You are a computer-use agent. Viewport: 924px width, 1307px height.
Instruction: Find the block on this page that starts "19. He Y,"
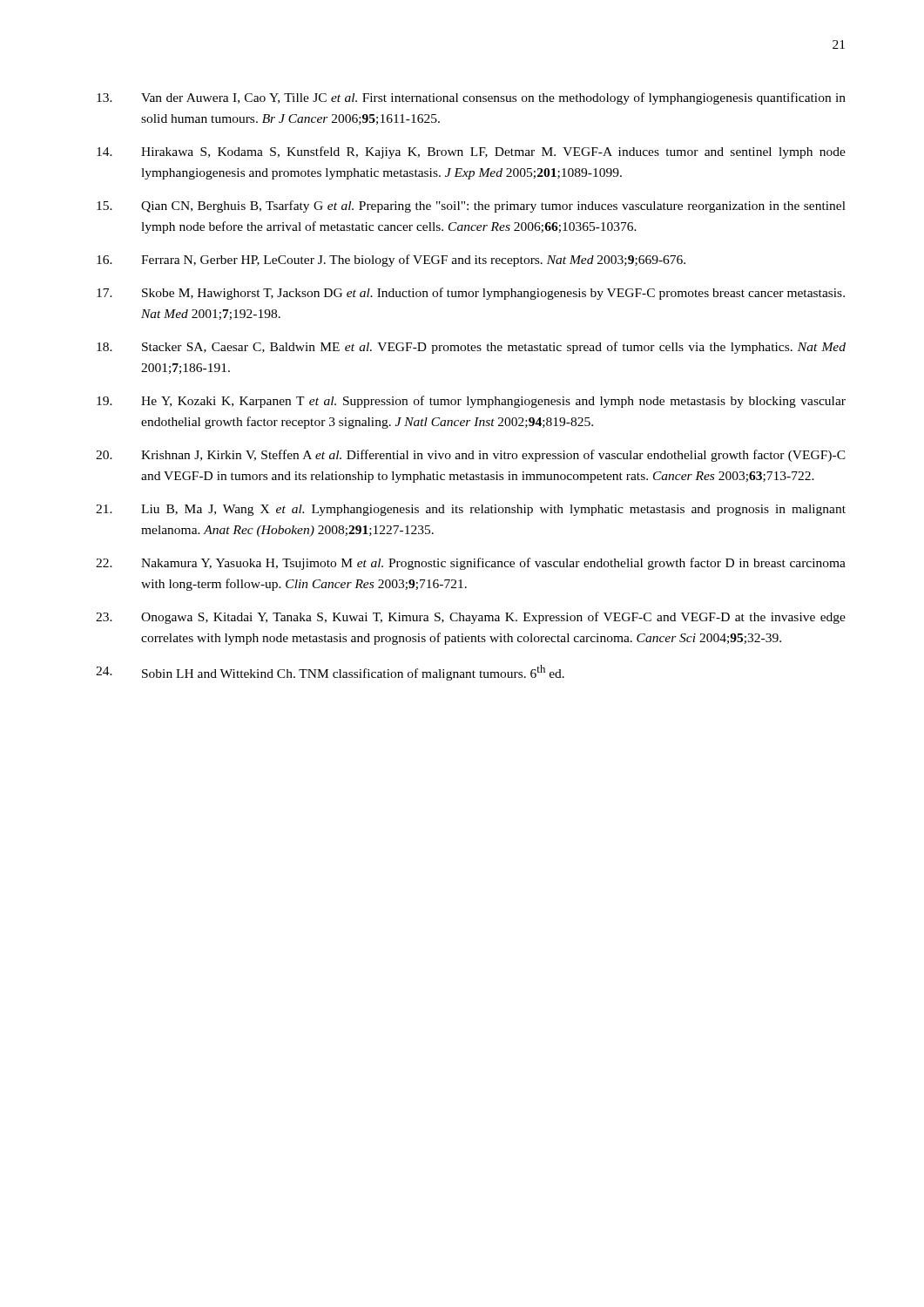[x=471, y=411]
